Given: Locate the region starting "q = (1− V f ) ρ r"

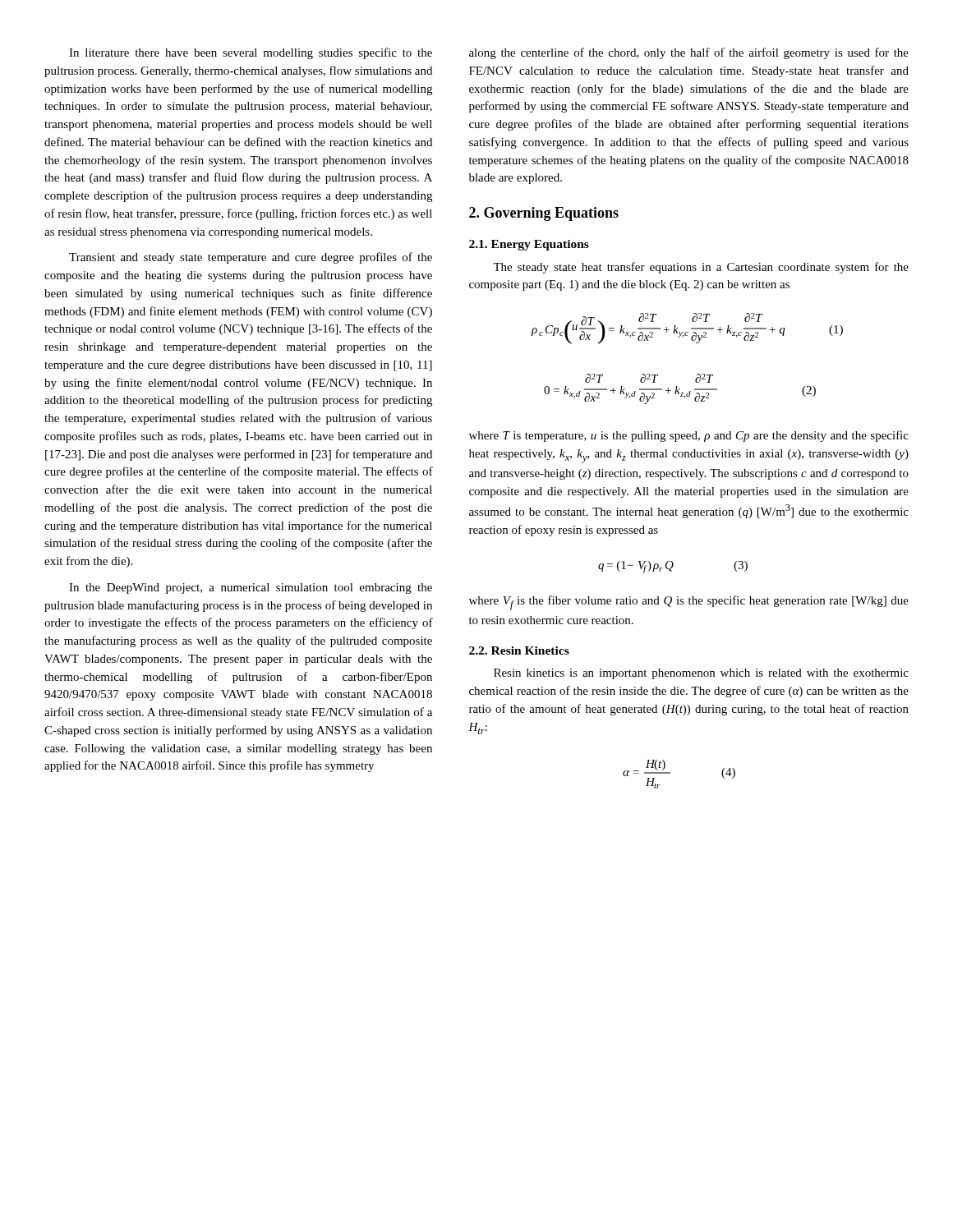Looking at the screenshot, I should coord(673,567).
